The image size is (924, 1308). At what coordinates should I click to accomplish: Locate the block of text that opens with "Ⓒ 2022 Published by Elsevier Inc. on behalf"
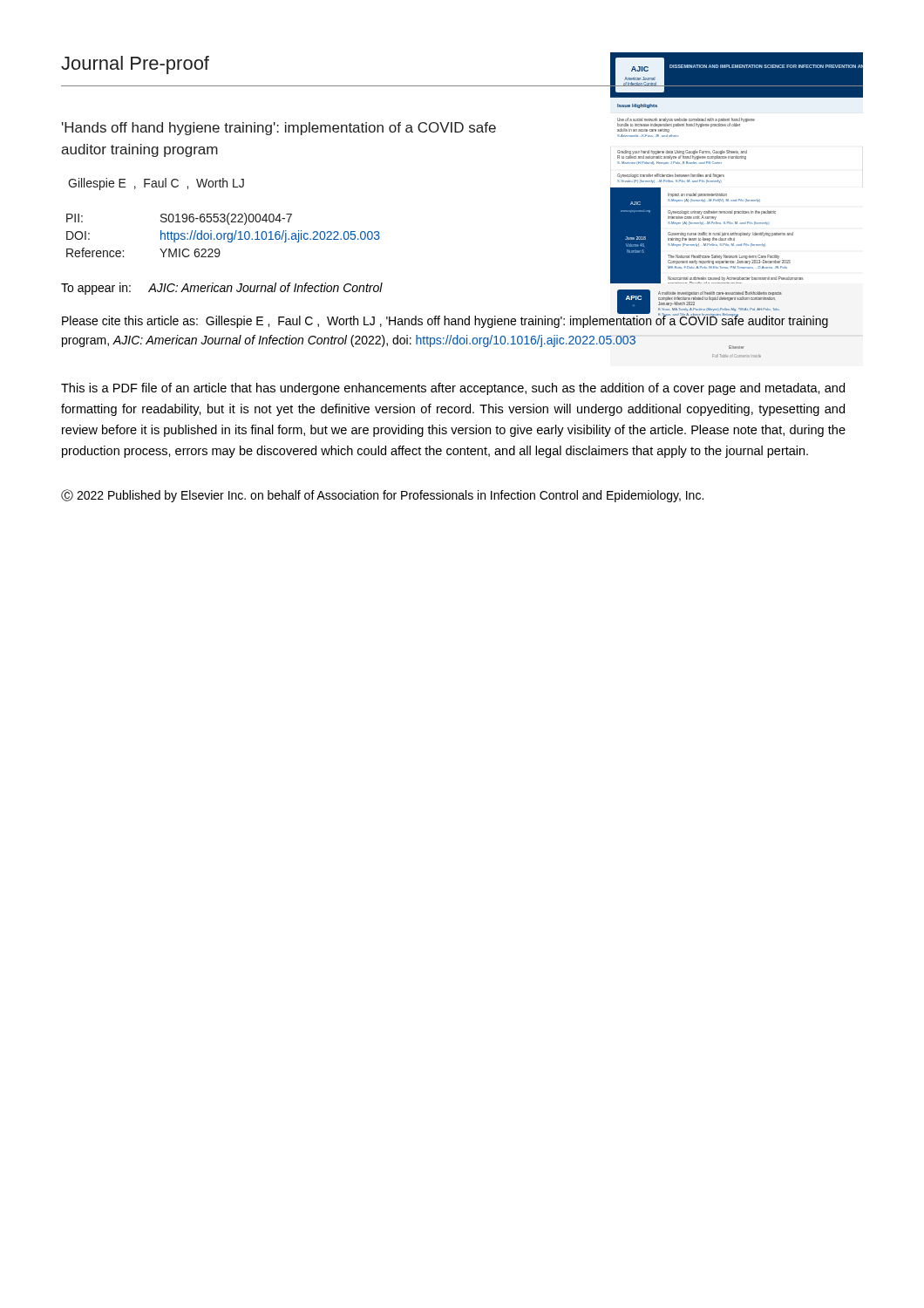383,495
